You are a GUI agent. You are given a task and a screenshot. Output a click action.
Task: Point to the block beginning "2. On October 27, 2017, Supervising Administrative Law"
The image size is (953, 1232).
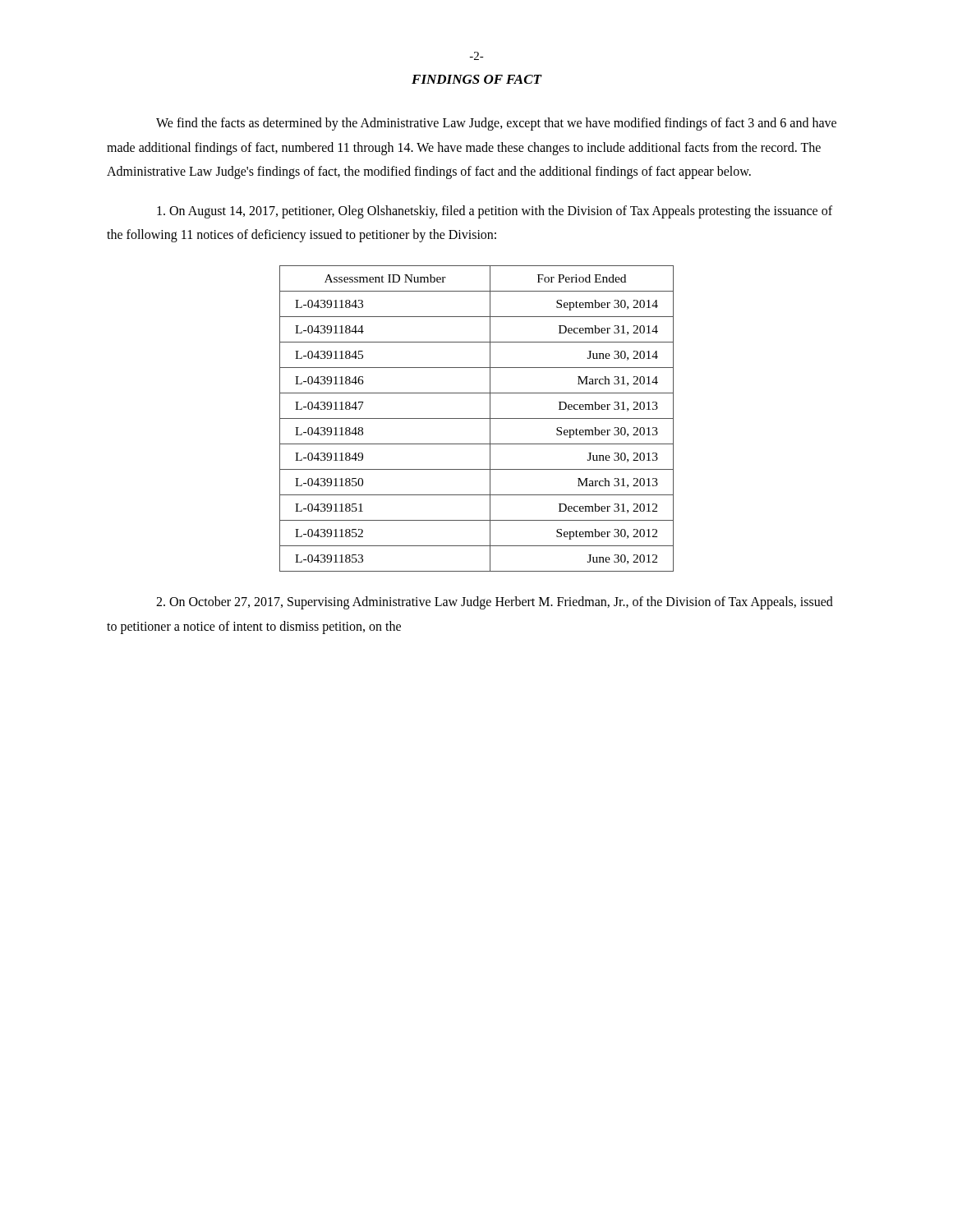pyautogui.click(x=470, y=614)
